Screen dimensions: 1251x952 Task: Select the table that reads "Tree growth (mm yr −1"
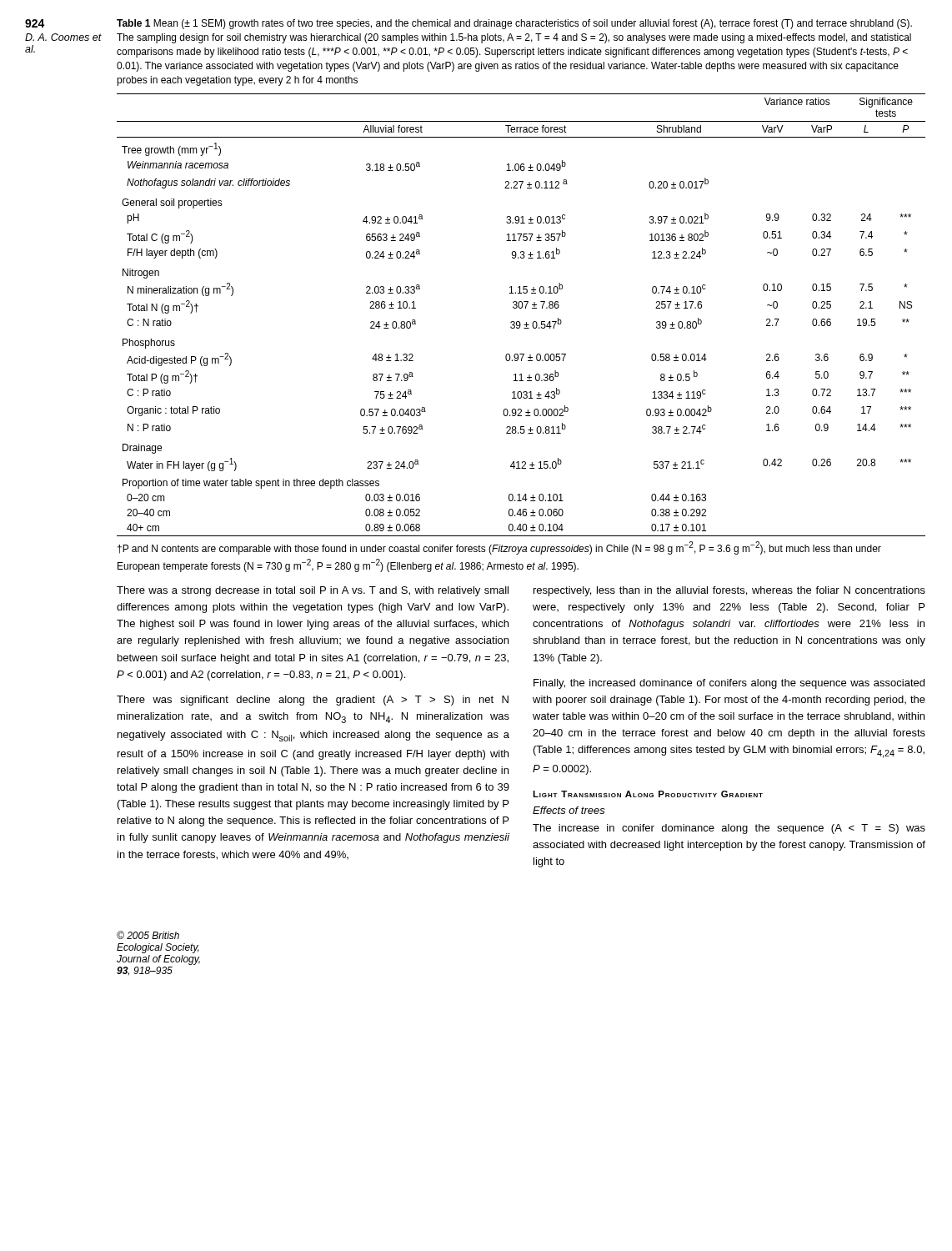521,315
